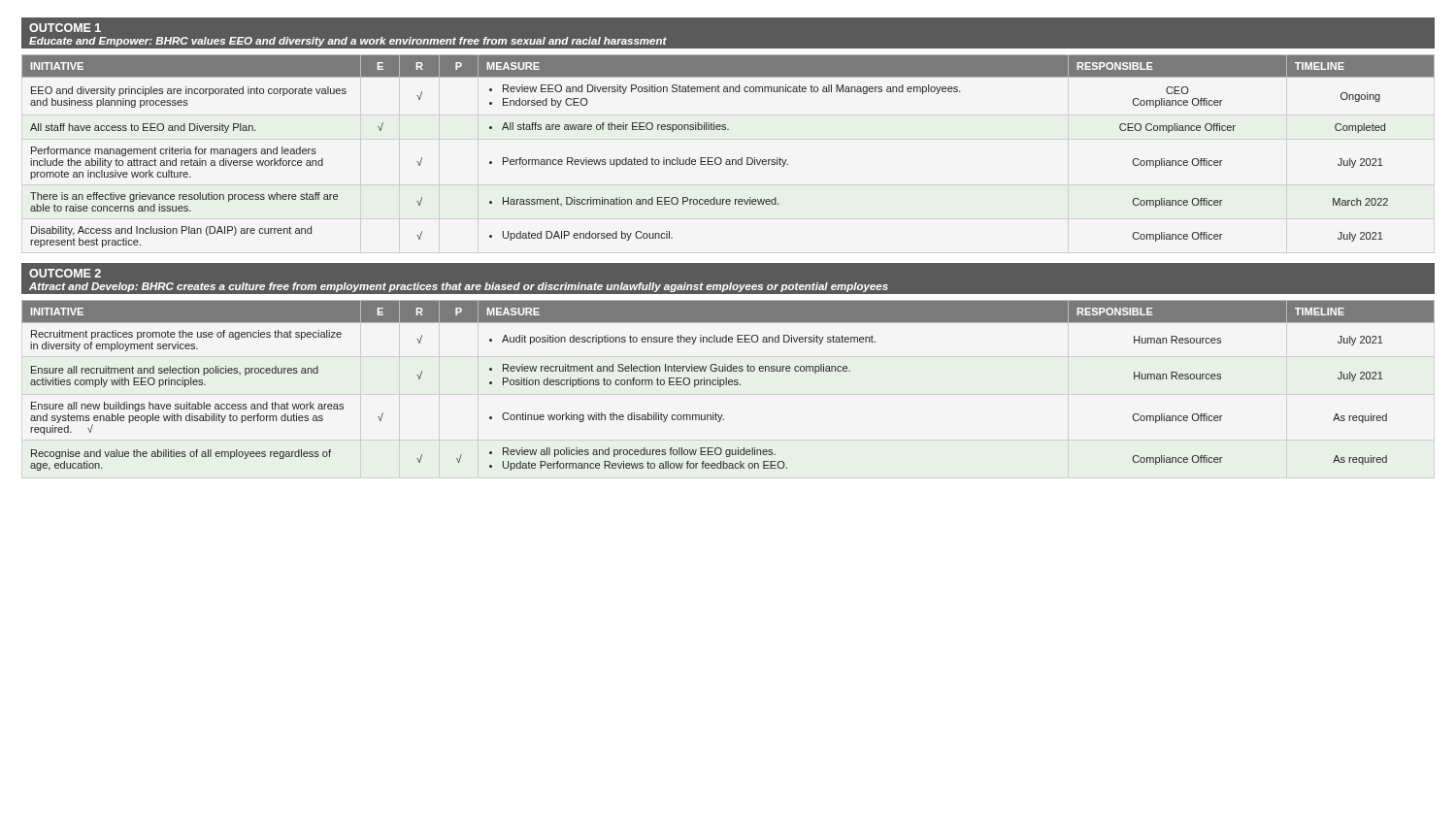Select the table that reads "Review recruitment and Selection"
Image resolution: width=1456 pixels, height=819 pixels.
[x=728, y=389]
